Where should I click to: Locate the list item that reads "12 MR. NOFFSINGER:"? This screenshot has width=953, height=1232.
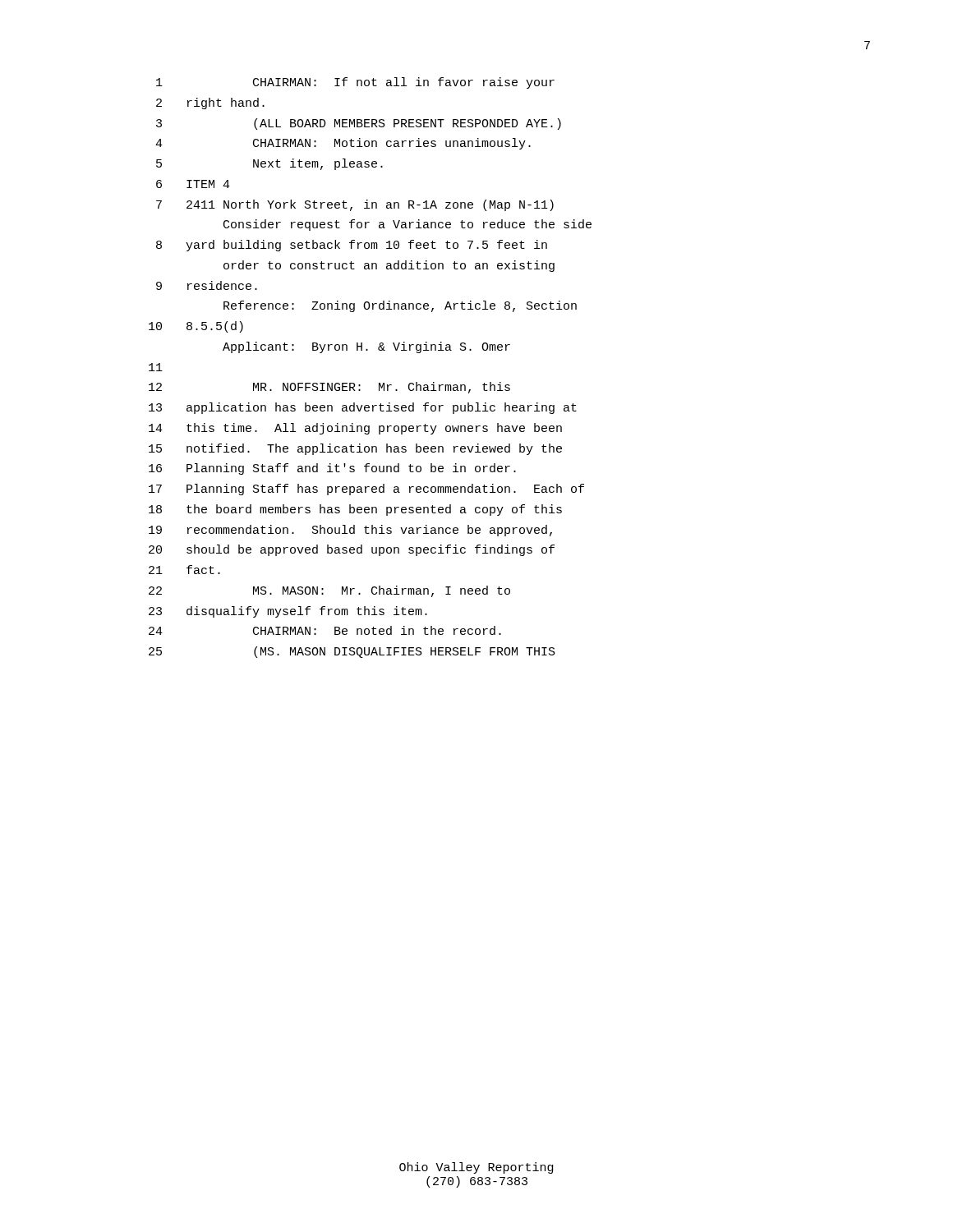[505, 389]
